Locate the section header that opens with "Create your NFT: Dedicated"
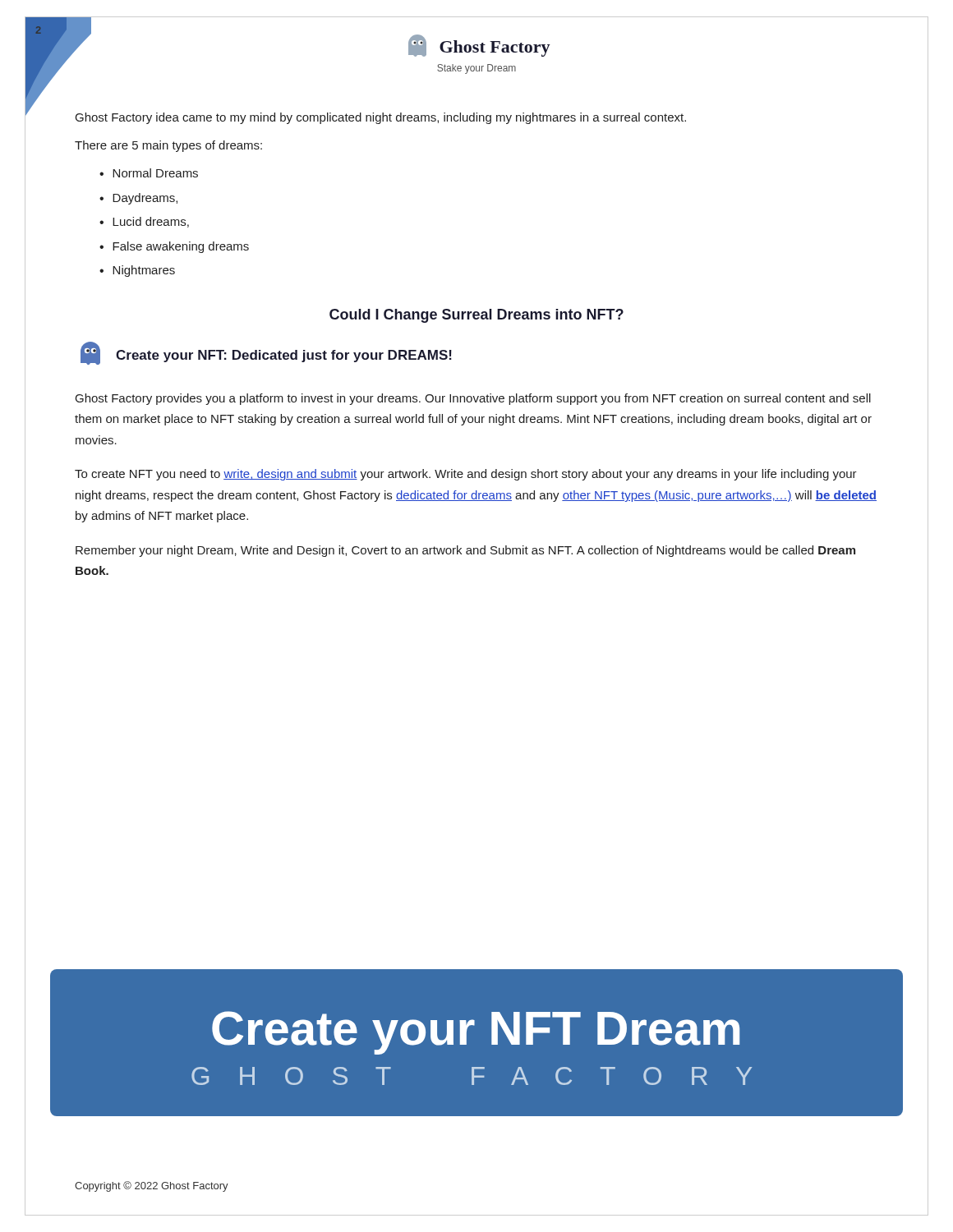This screenshot has height=1232, width=953. [264, 356]
